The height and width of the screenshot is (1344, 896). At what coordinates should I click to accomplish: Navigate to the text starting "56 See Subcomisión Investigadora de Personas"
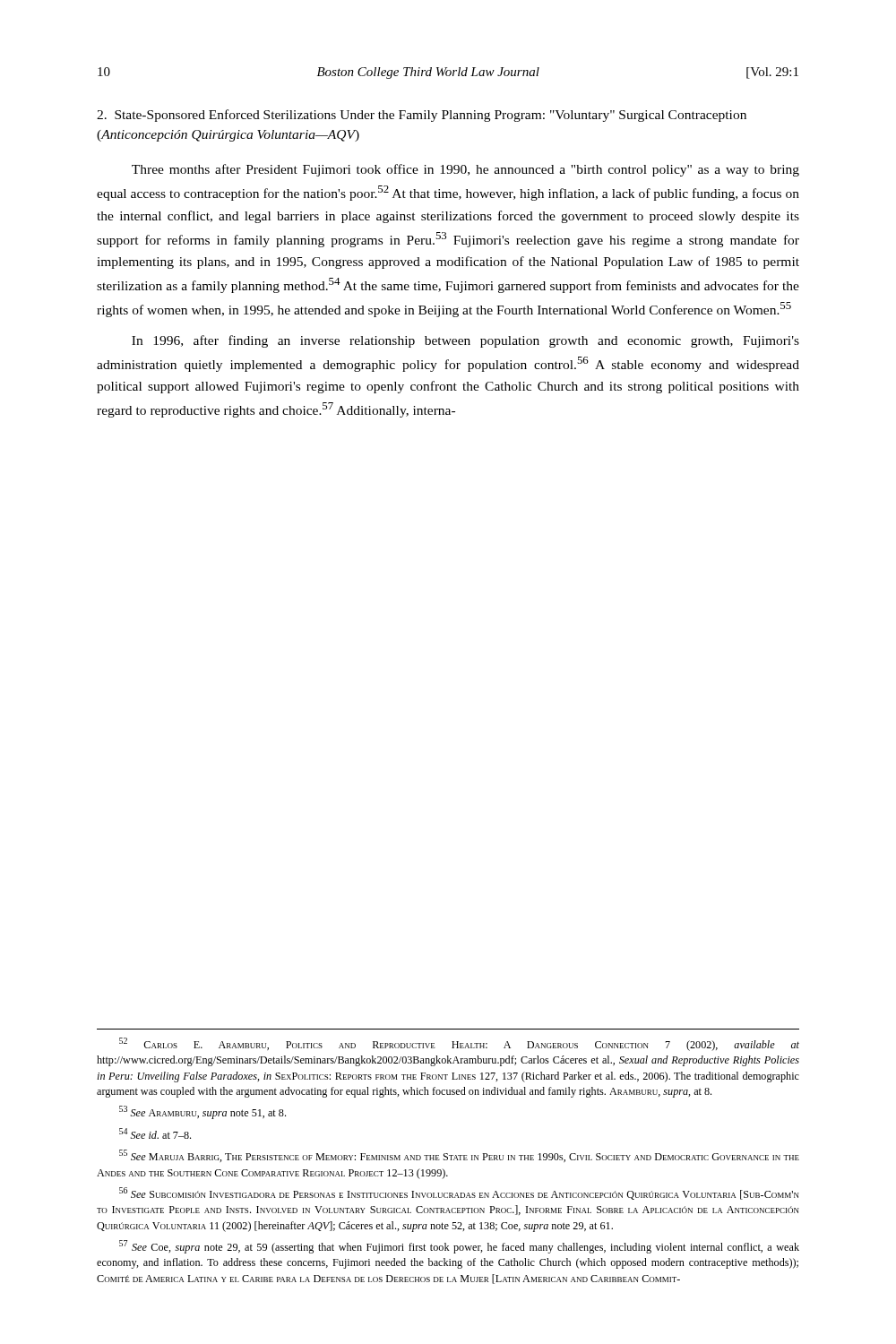tap(448, 1208)
